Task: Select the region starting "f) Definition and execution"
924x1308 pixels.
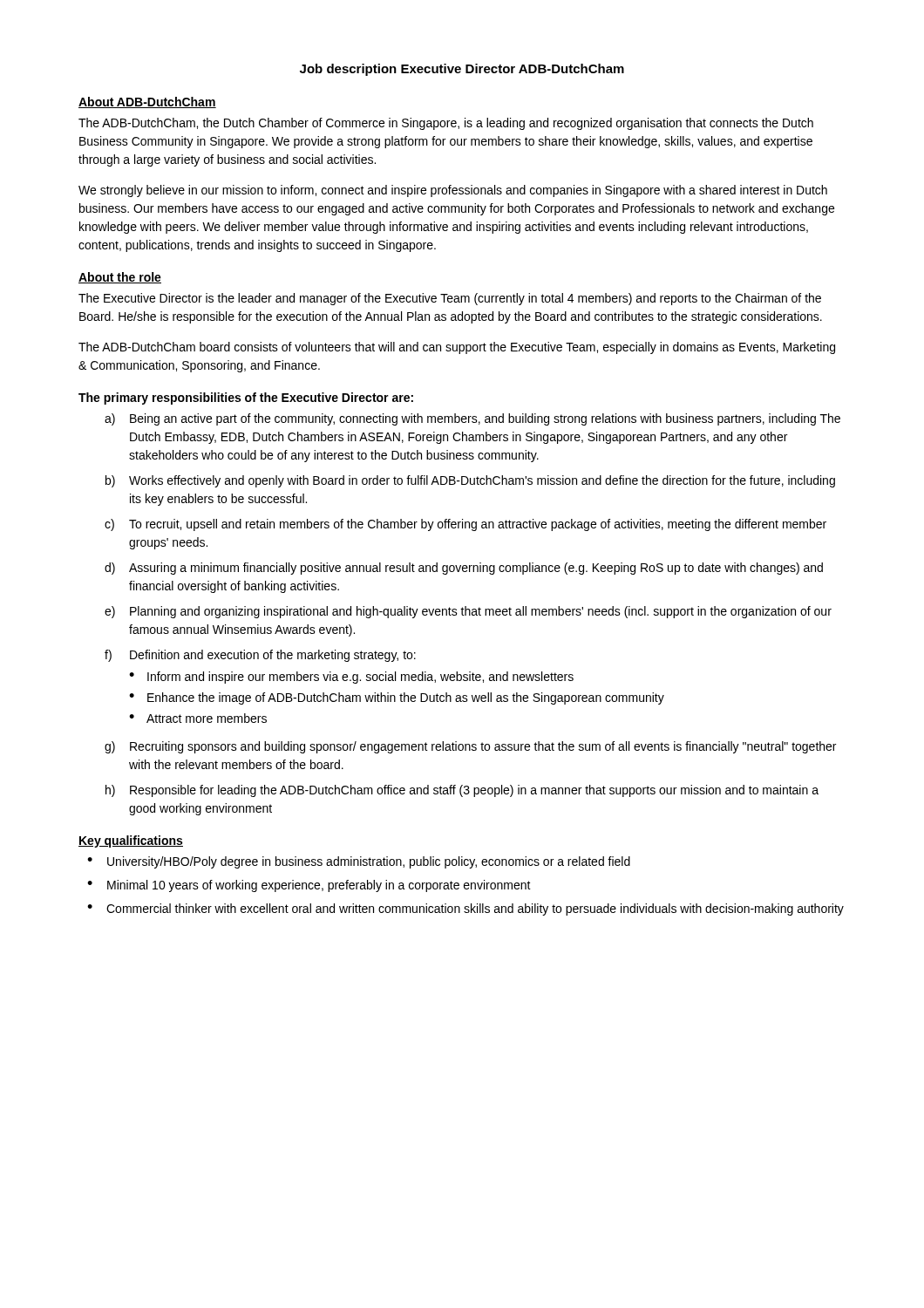Action: pos(475,688)
